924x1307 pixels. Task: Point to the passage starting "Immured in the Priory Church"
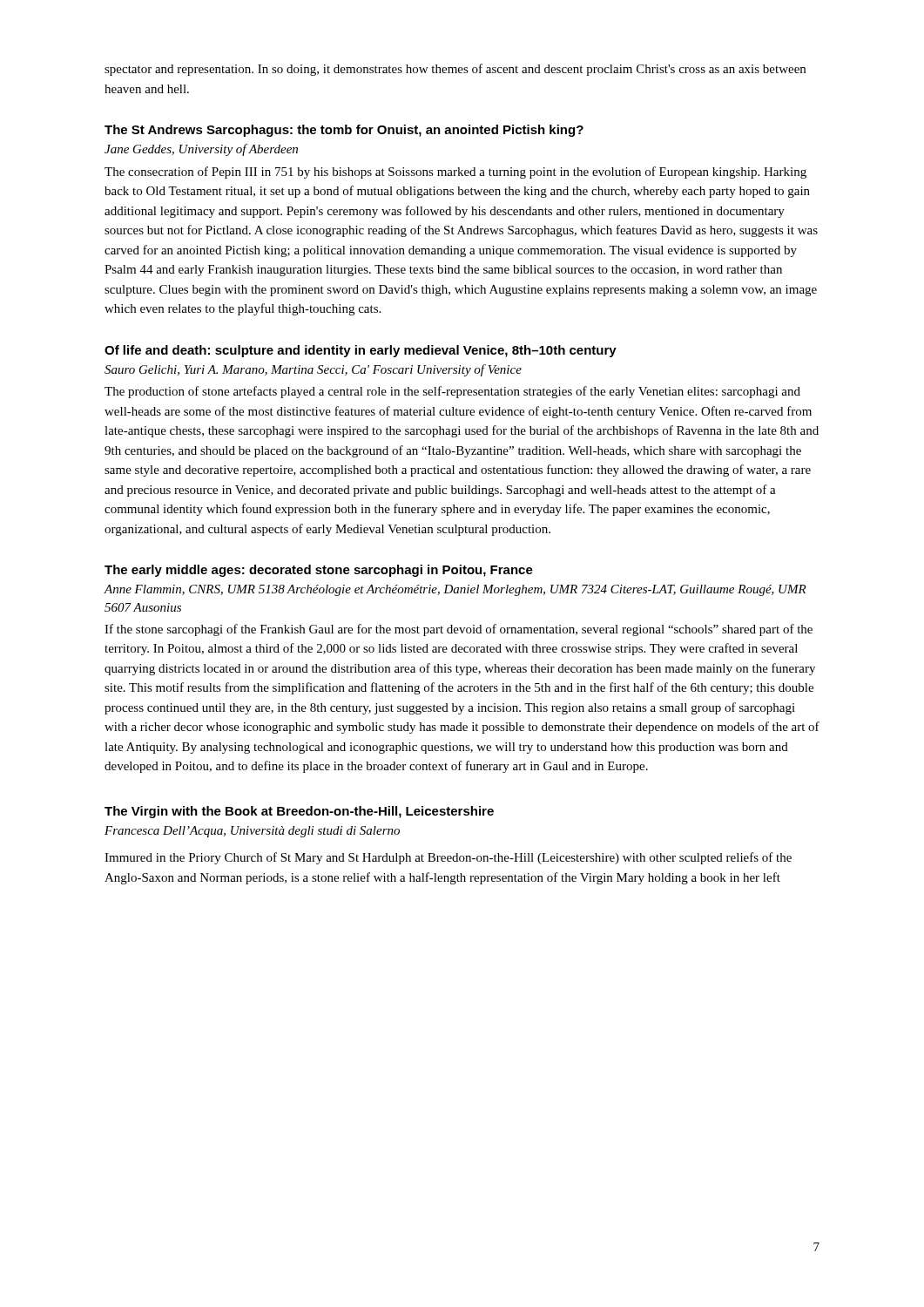[x=448, y=867]
